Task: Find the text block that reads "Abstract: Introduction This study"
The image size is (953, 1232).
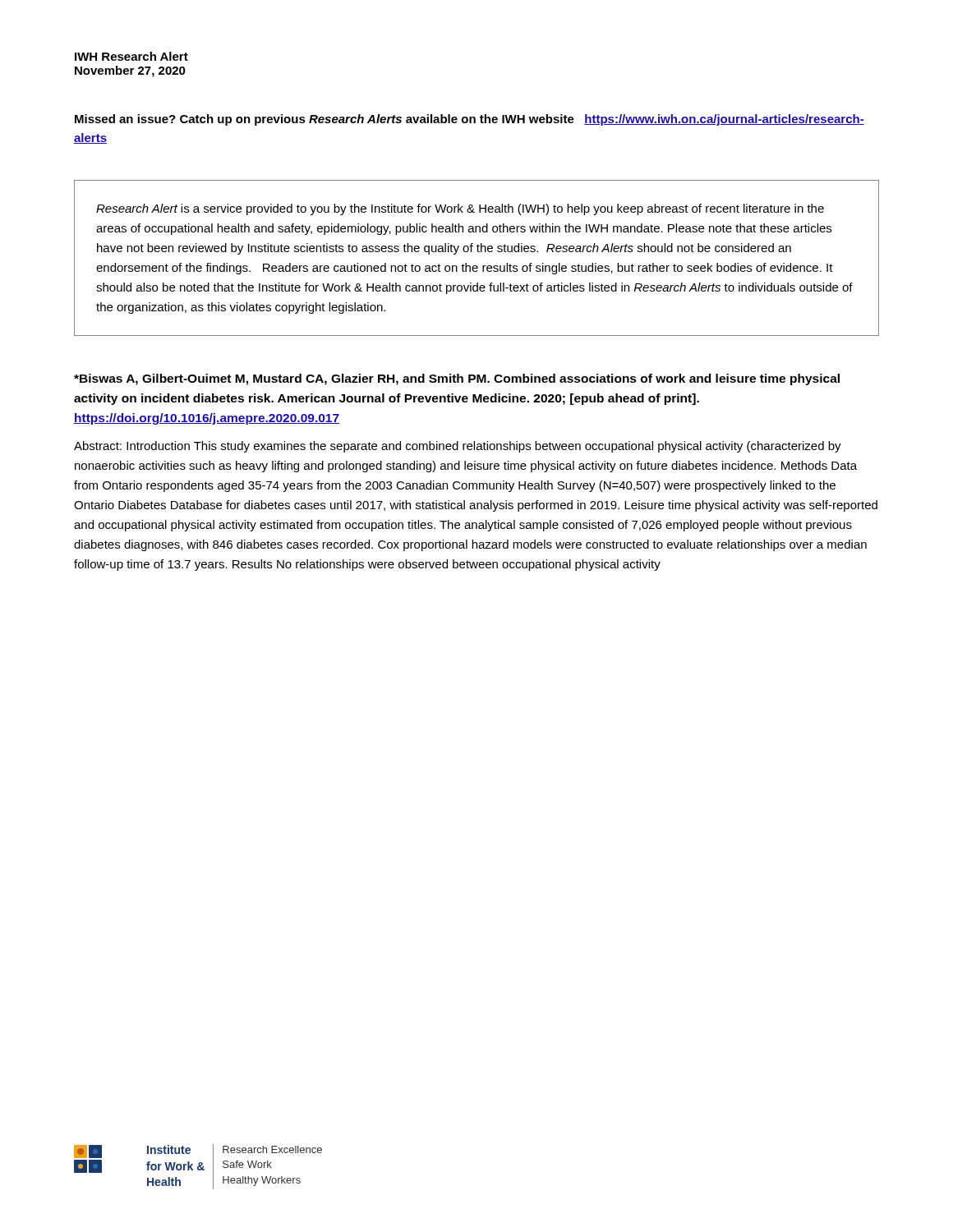Action: 476,505
